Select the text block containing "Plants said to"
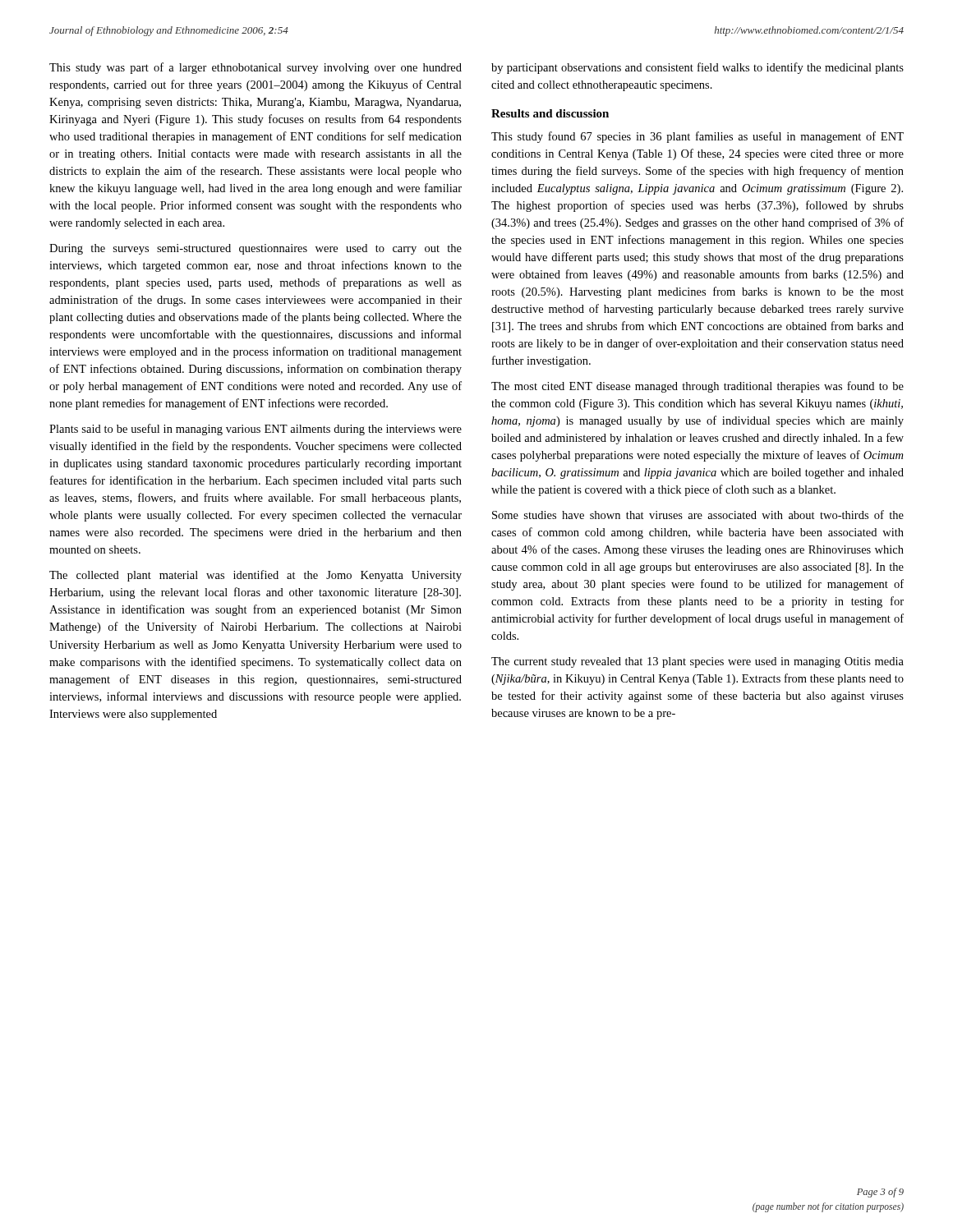This screenshot has height=1232, width=953. tap(255, 490)
